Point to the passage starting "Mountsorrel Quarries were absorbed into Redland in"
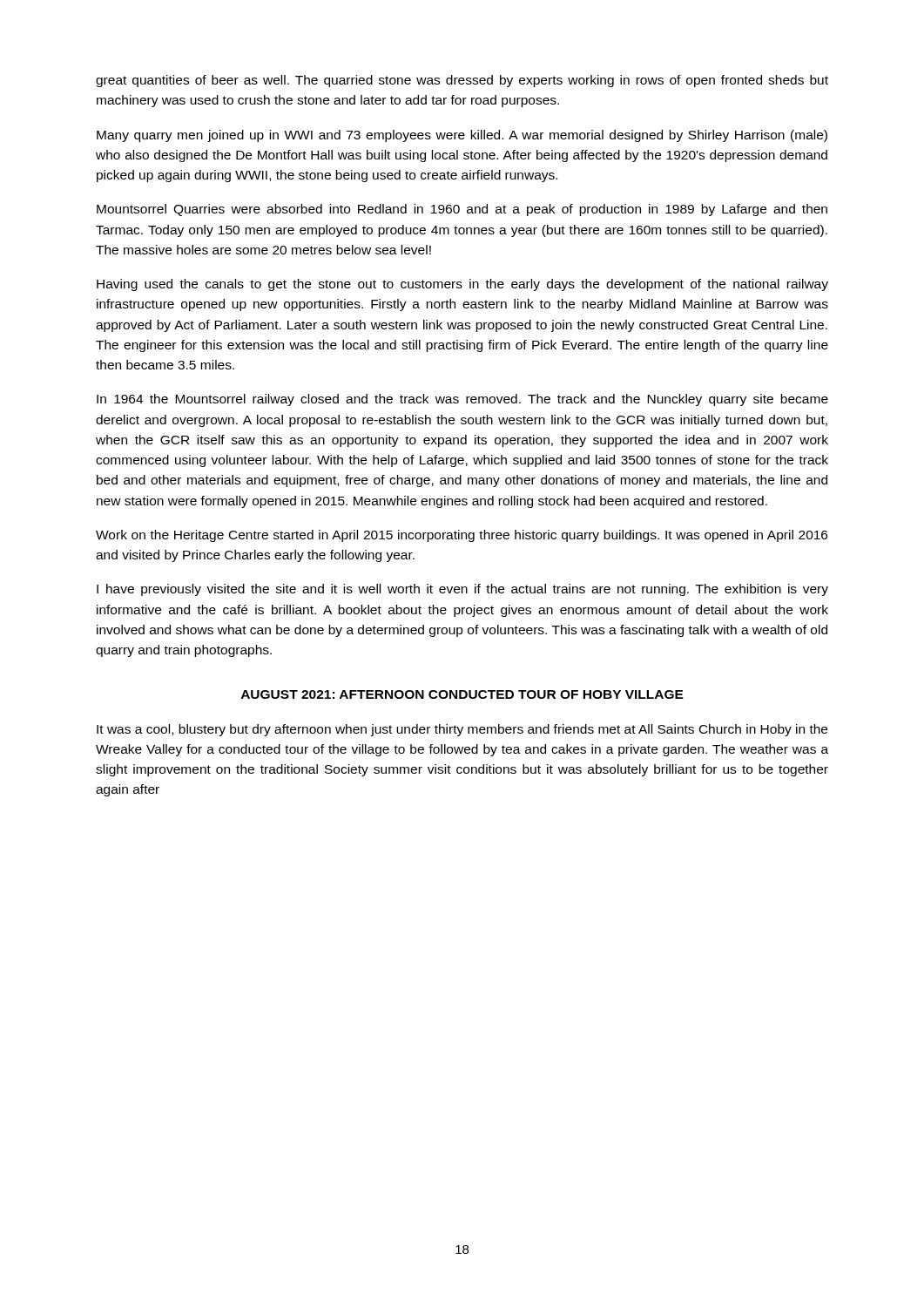 [x=462, y=229]
